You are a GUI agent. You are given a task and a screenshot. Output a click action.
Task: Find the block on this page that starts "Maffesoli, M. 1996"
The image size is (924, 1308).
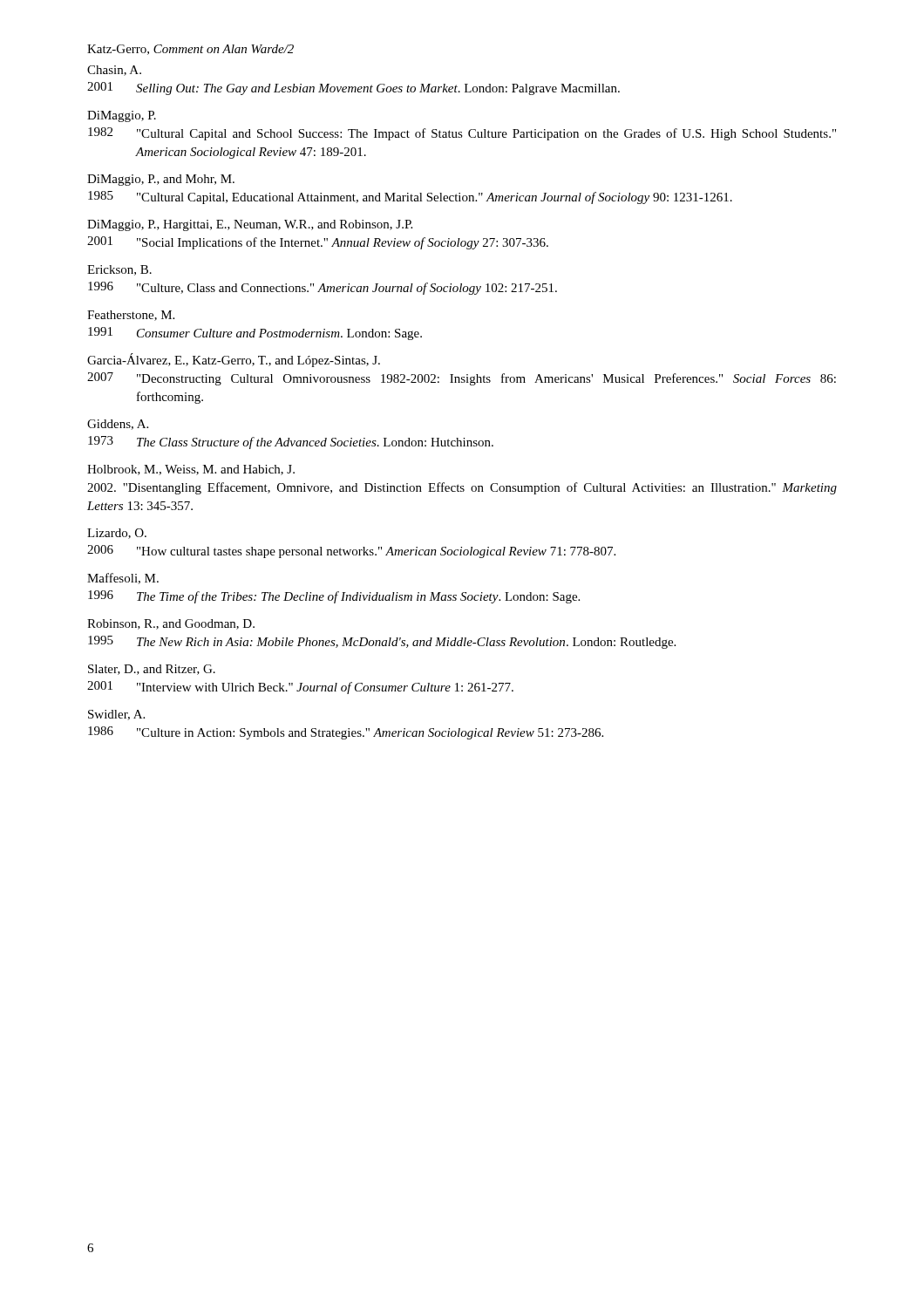coord(462,589)
